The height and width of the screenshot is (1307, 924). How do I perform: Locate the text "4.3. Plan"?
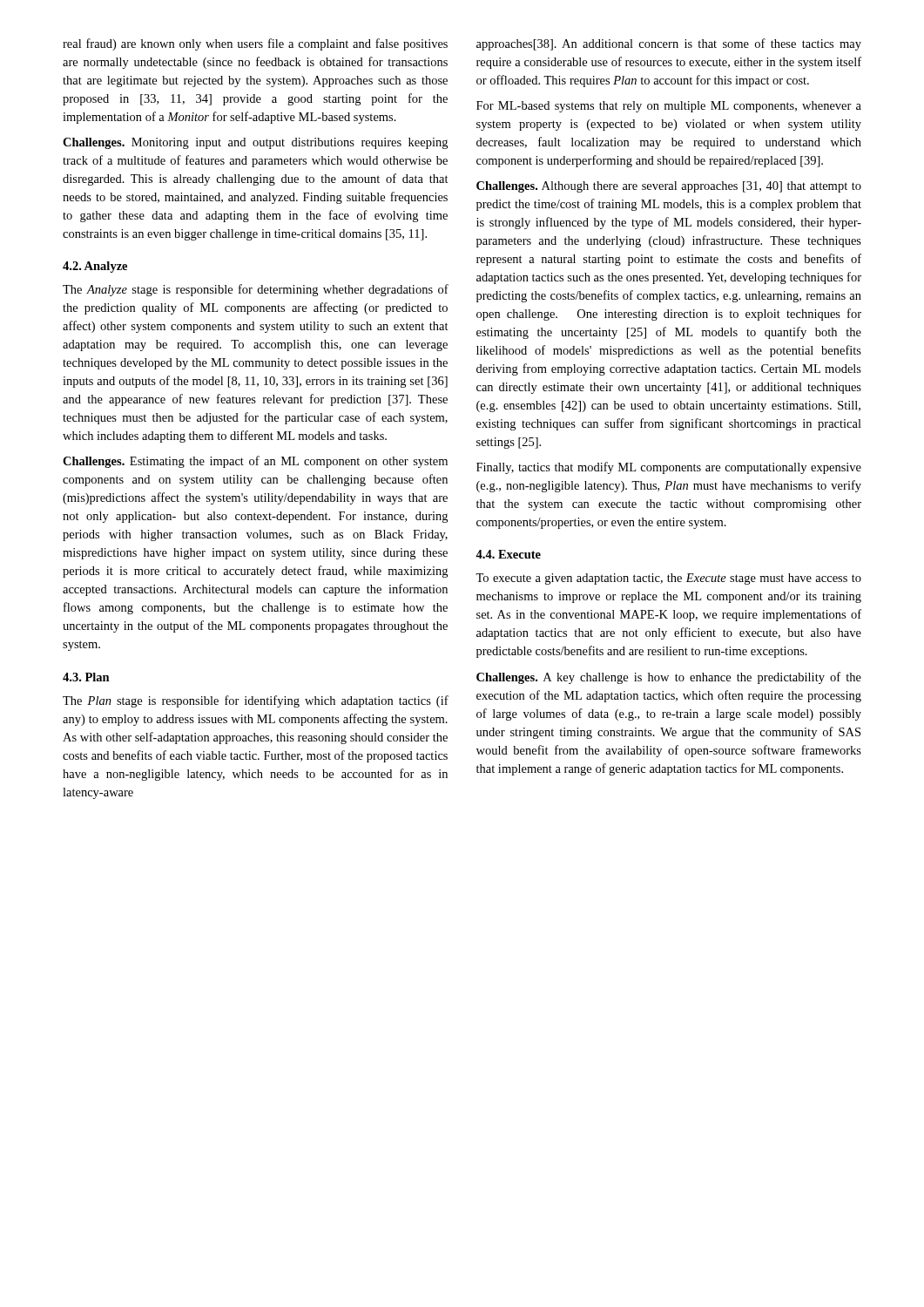86,677
